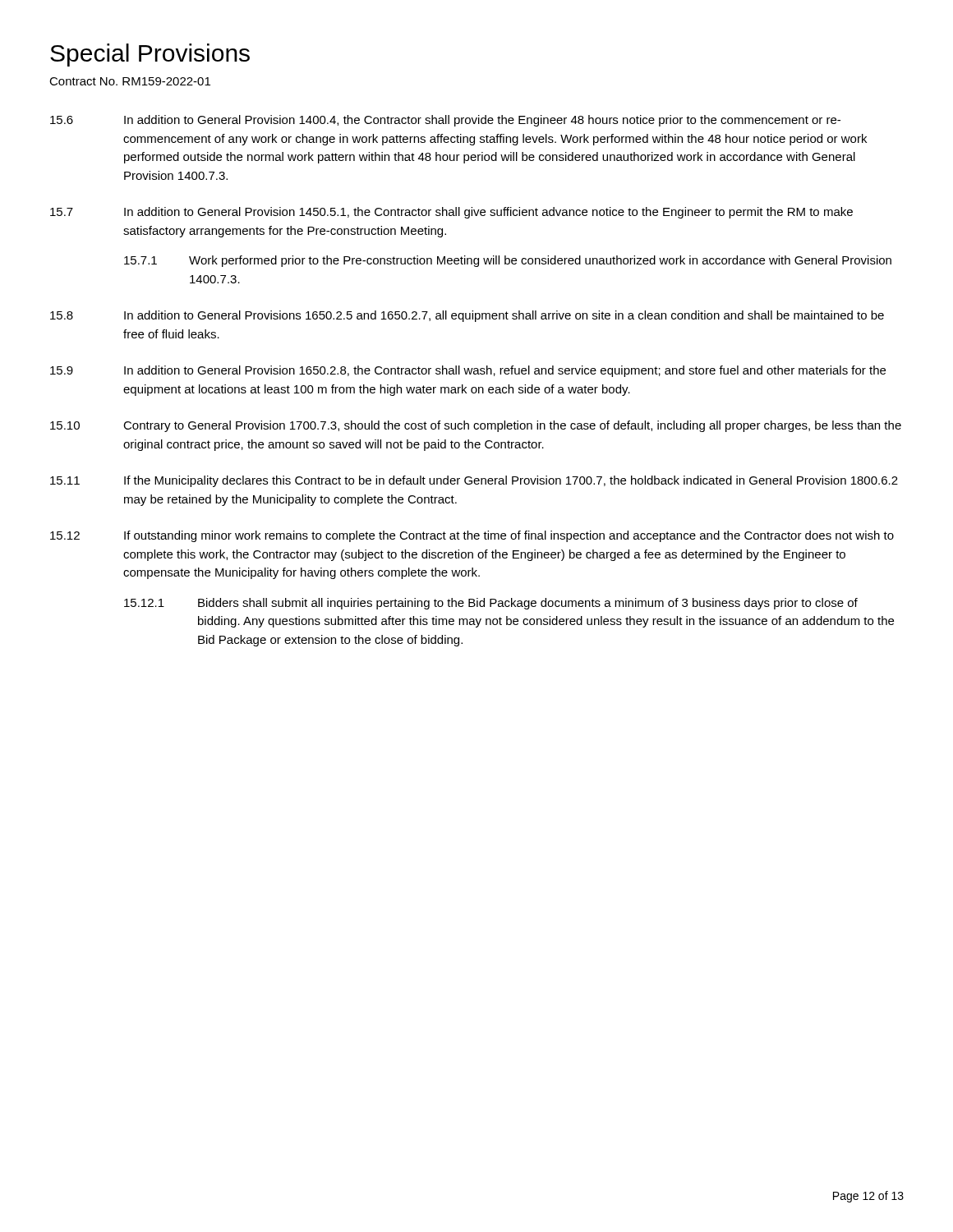Locate the block starting "15.11 If the Municipality declares this"
The image size is (953, 1232).
click(x=476, y=490)
